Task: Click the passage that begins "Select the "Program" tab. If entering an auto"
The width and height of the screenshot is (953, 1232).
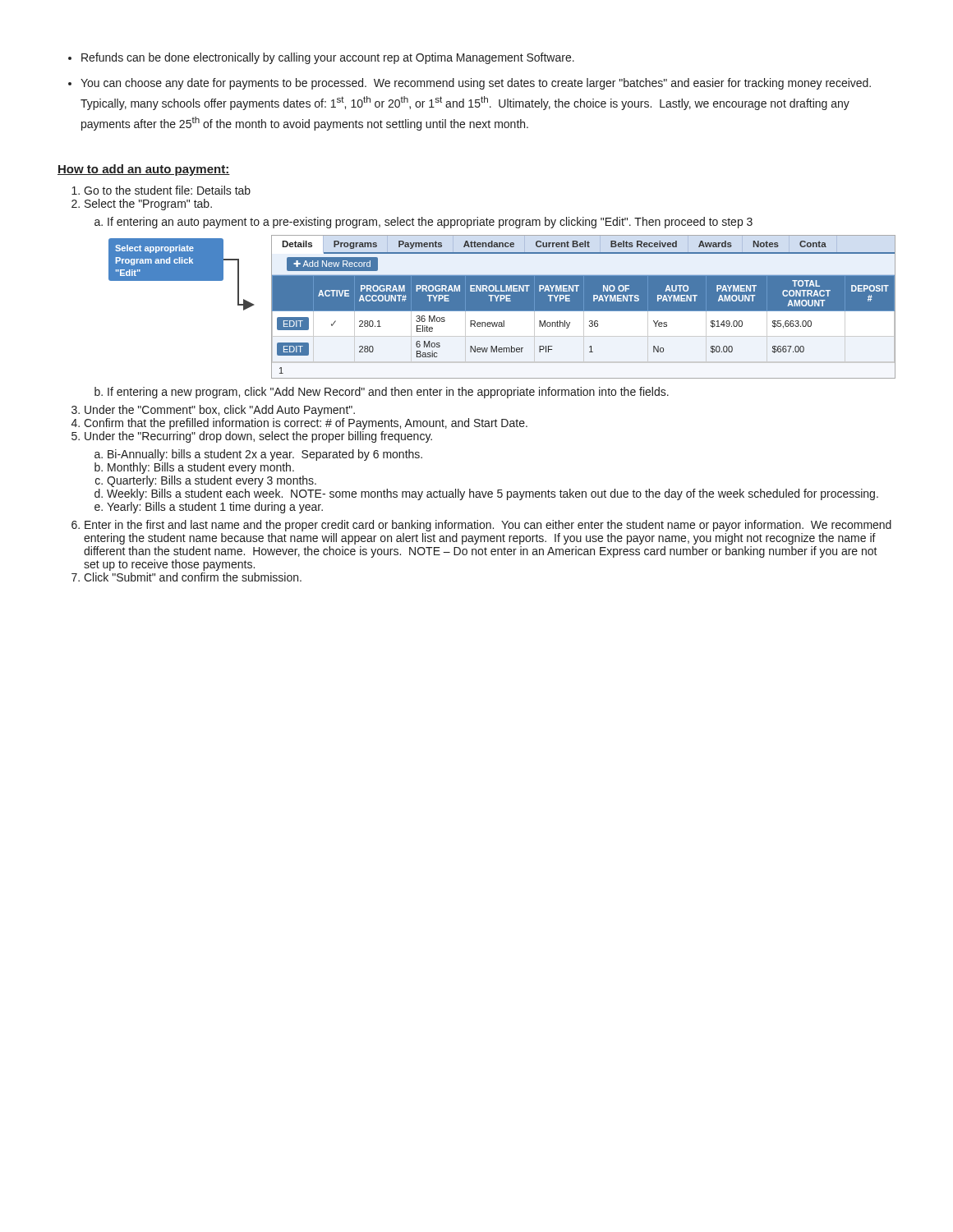Action: 490,298
